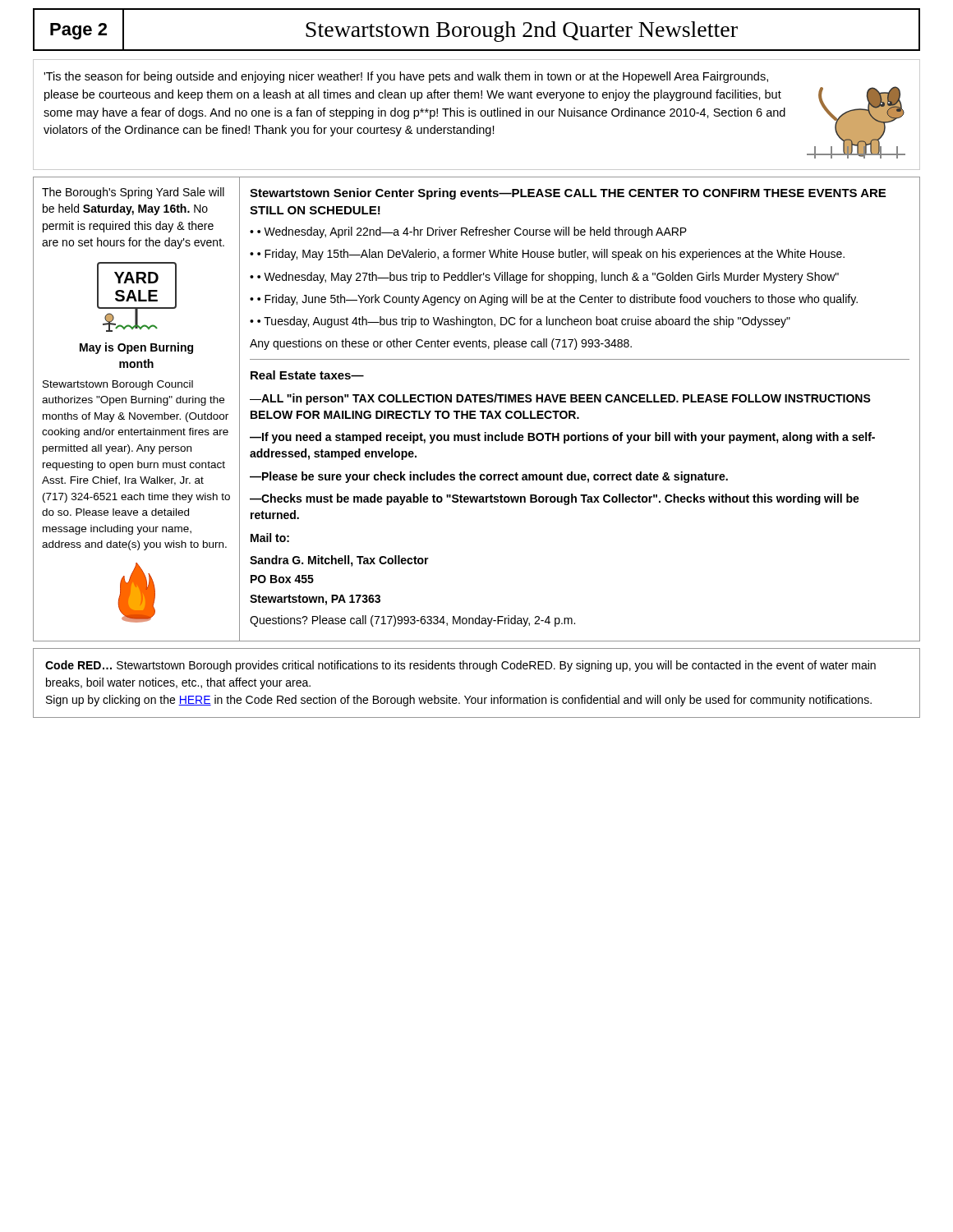Locate the block of text that opens with "• Friday, May 15th—Alan"
Image resolution: width=953 pixels, height=1232 pixels.
click(551, 254)
